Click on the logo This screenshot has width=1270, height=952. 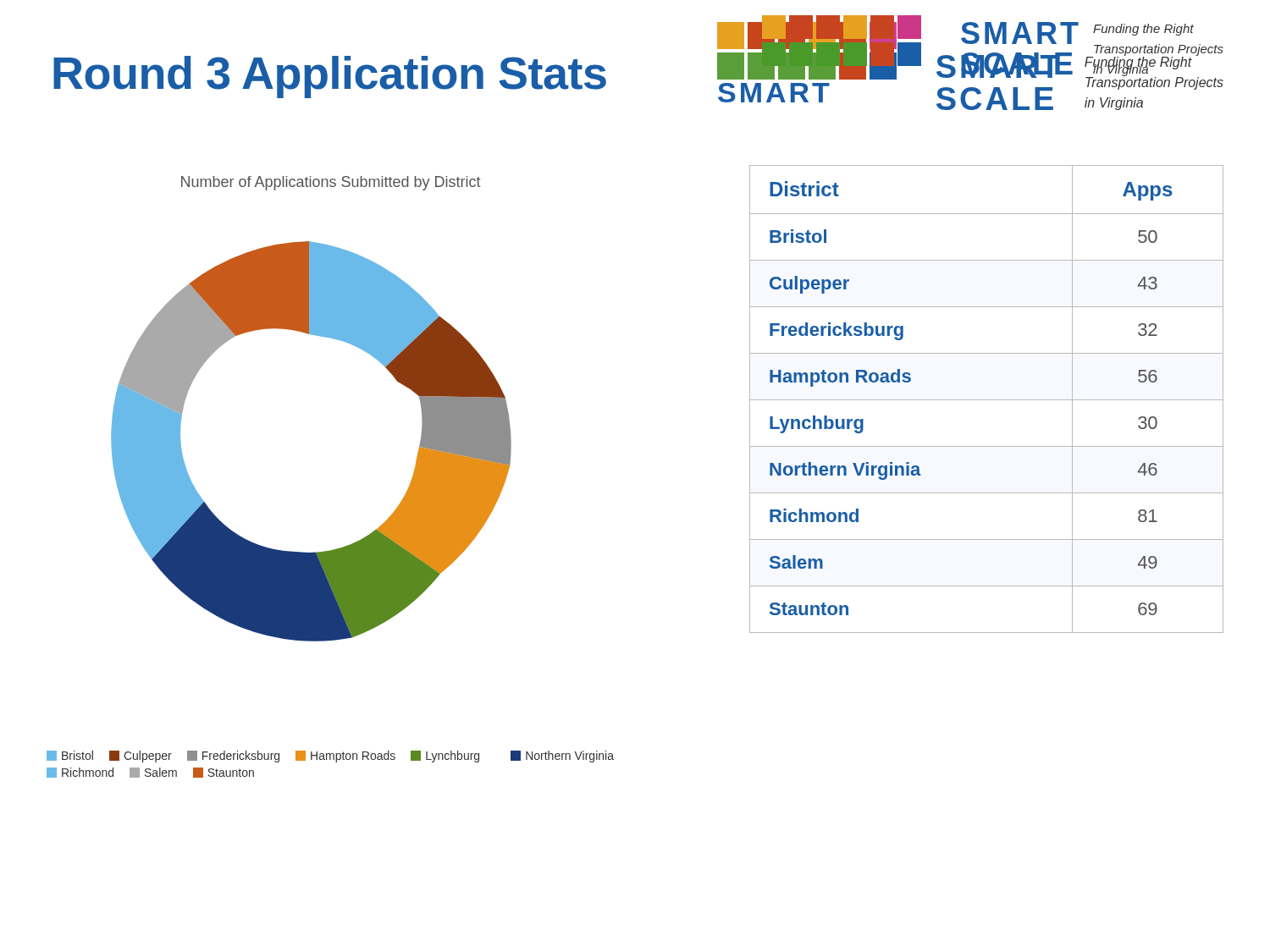pyautogui.click(x=993, y=49)
